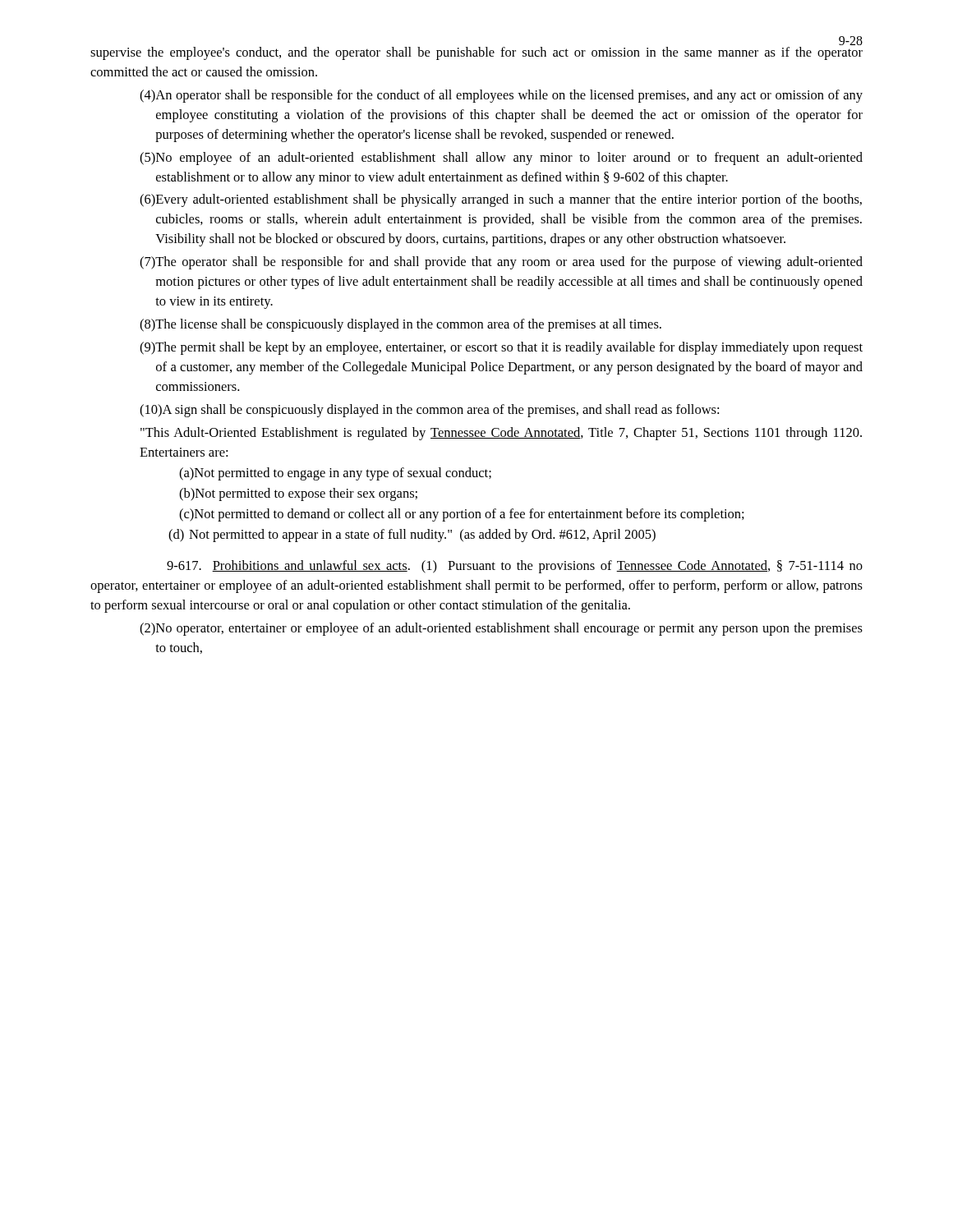Select the list item with the text "(10) A sign shall be"
The image size is (953, 1232).
pos(476,410)
